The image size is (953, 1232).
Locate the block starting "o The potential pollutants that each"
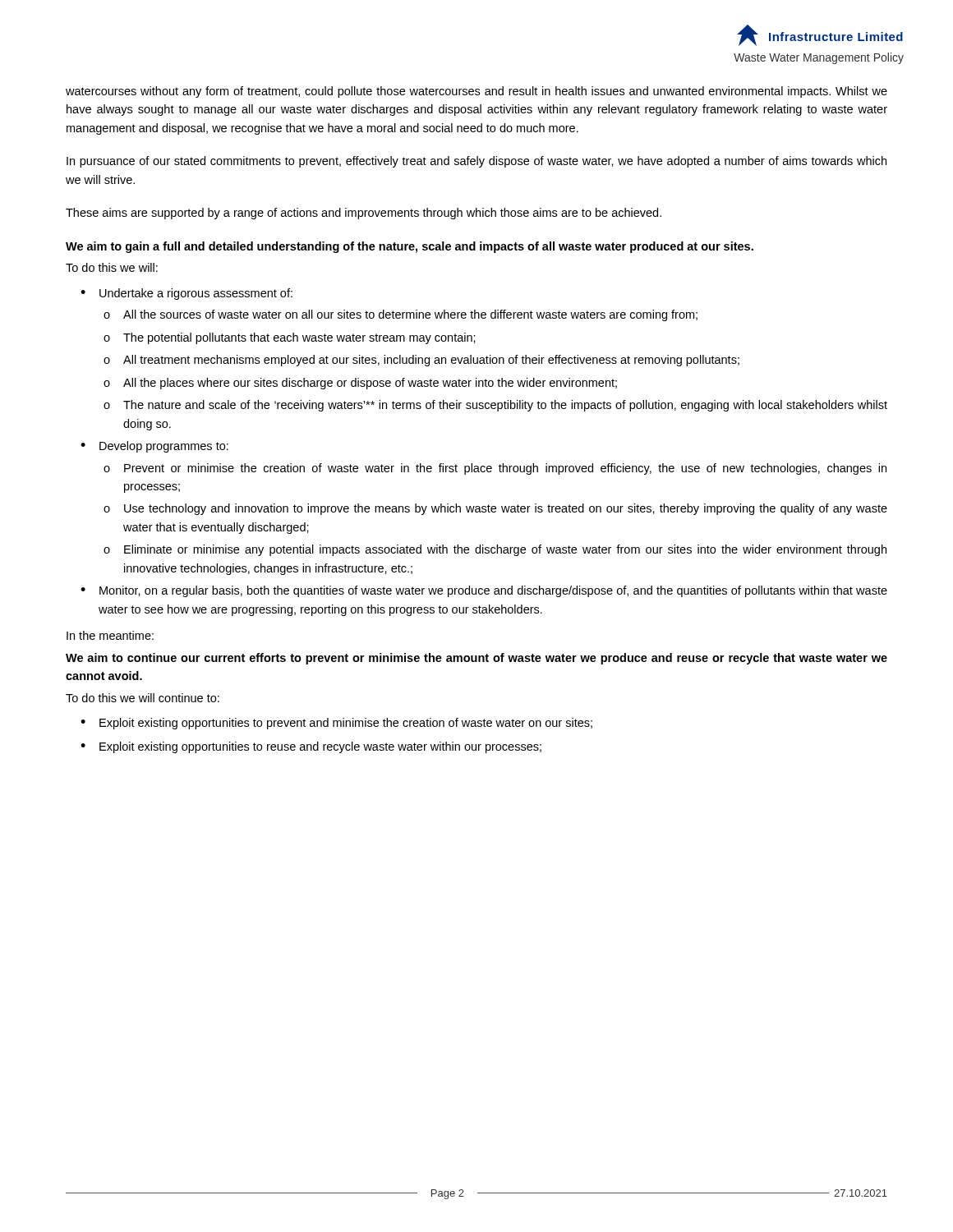pos(290,338)
